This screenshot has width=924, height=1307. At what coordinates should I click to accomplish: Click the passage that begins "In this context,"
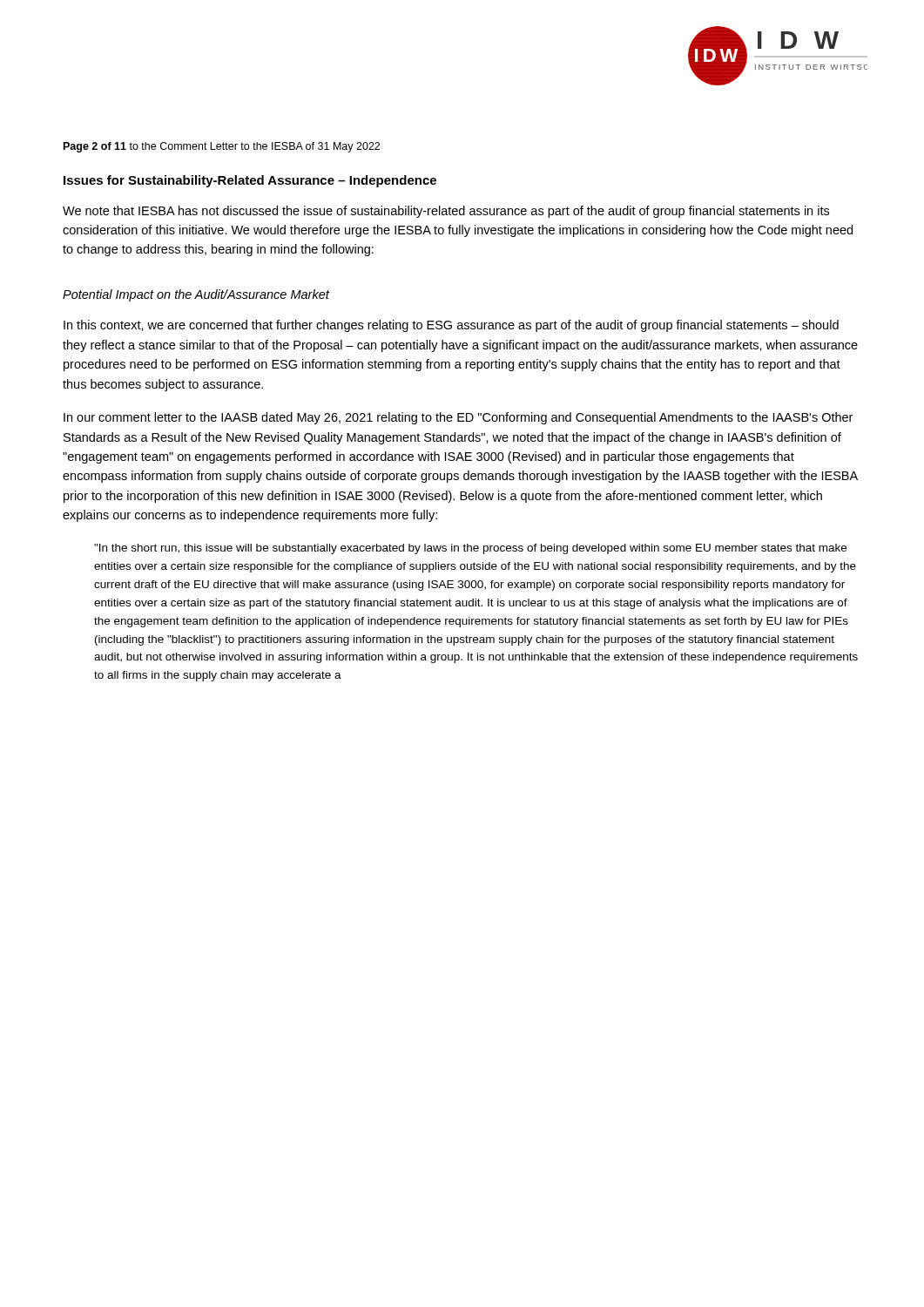click(460, 355)
